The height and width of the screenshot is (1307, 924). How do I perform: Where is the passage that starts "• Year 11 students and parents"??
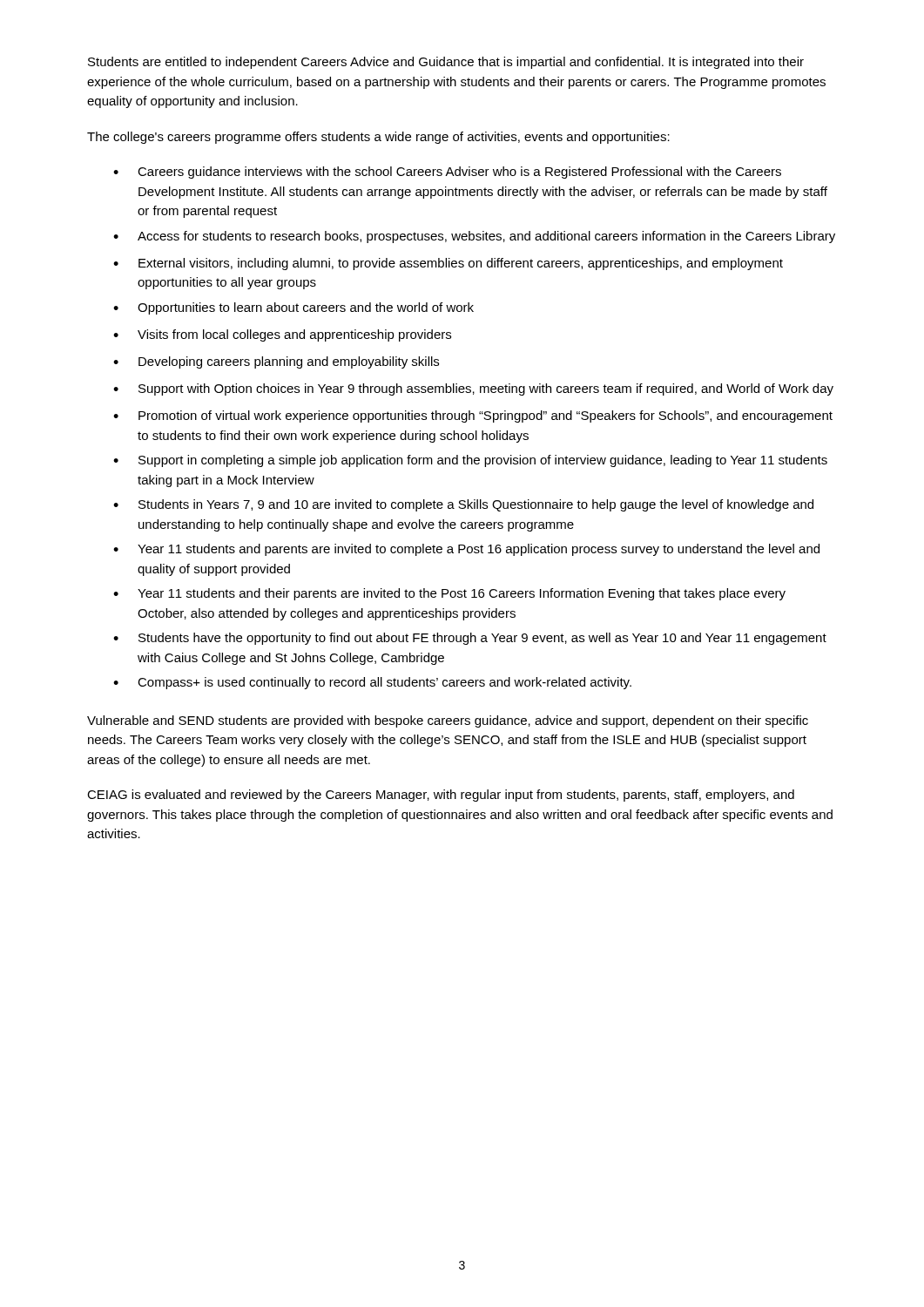475,559
